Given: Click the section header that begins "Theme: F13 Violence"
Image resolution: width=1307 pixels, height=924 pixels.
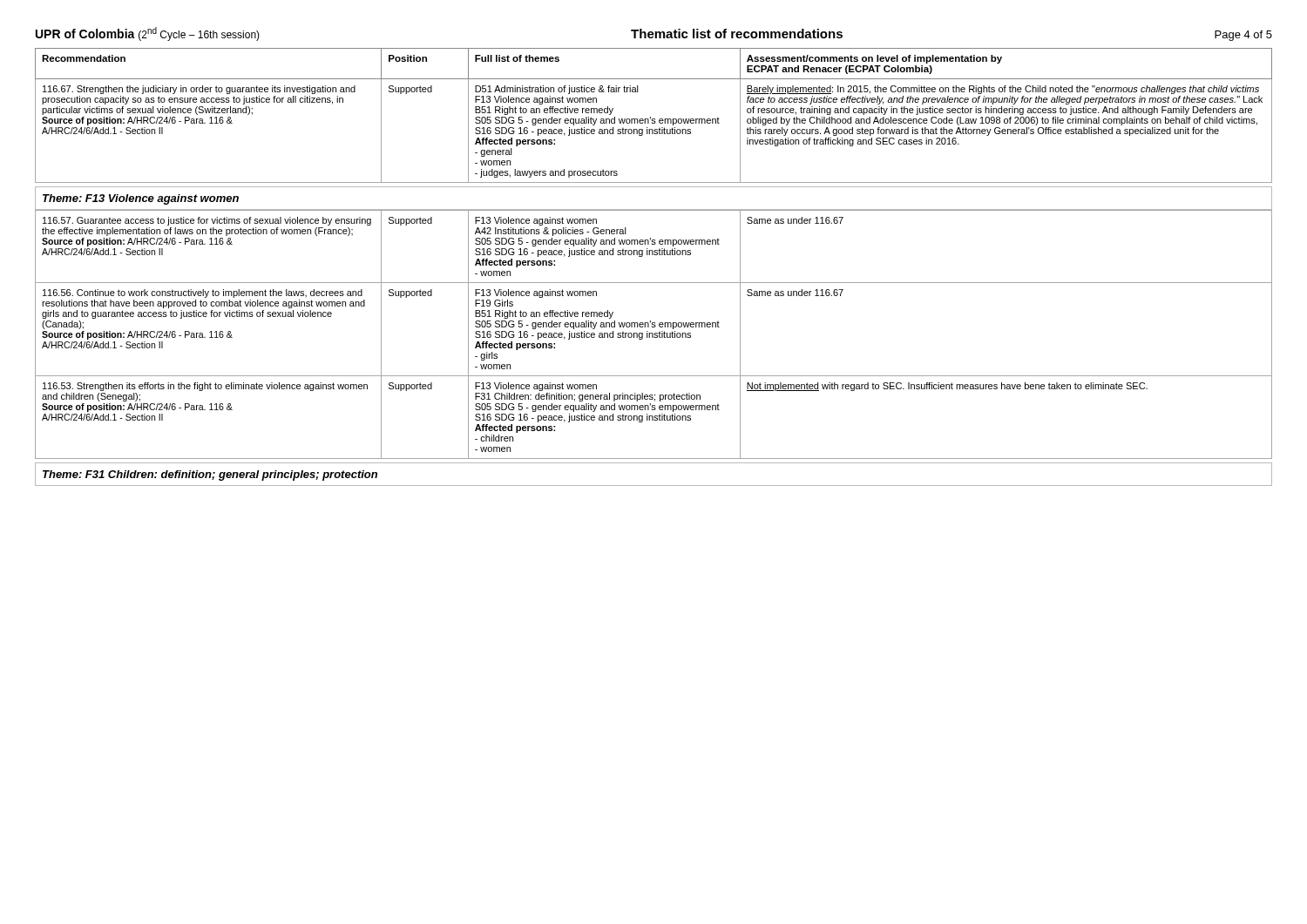Looking at the screenshot, I should click(x=654, y=198).
